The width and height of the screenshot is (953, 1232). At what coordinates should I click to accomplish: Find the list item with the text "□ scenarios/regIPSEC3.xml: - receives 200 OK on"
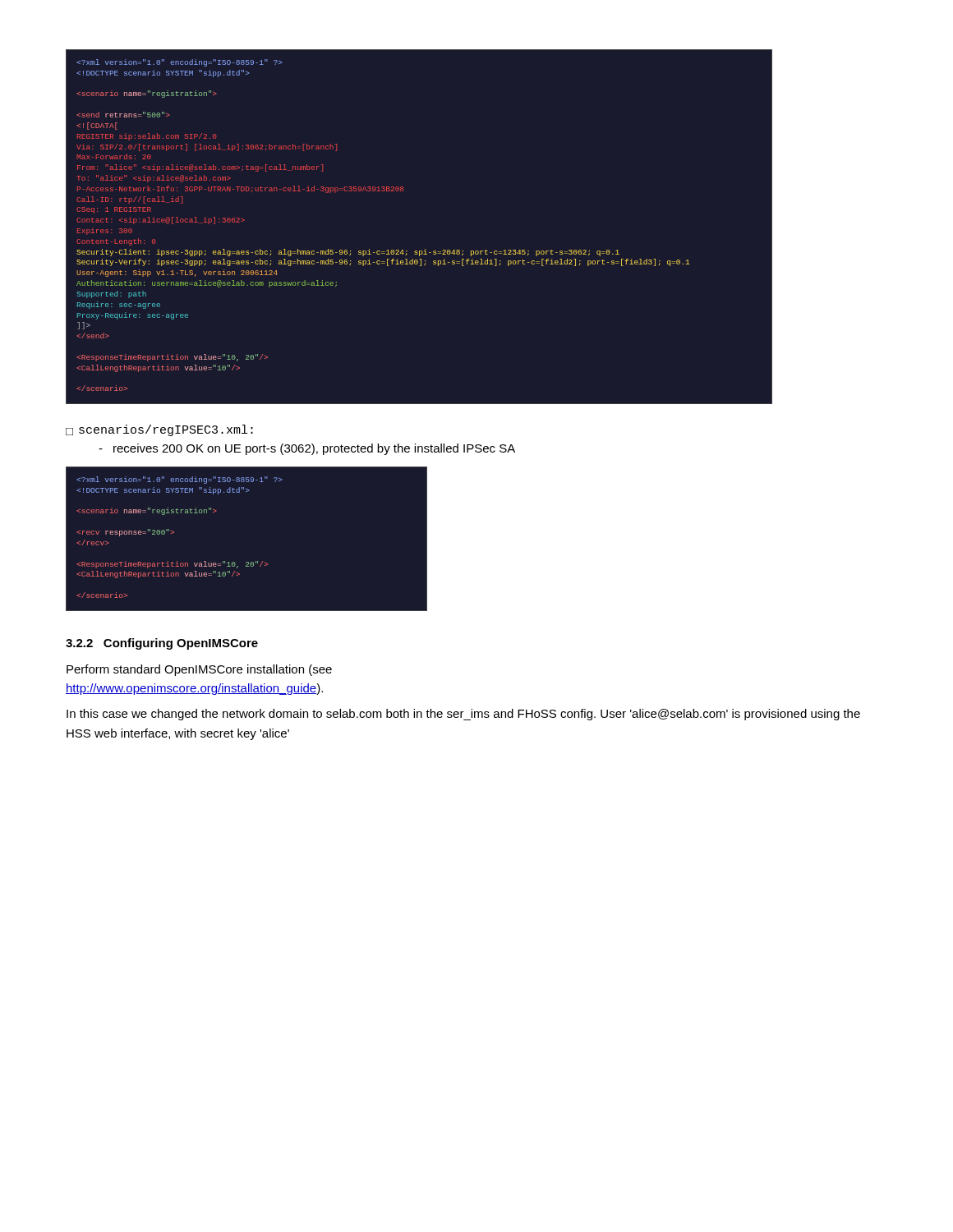click(476, 439)
